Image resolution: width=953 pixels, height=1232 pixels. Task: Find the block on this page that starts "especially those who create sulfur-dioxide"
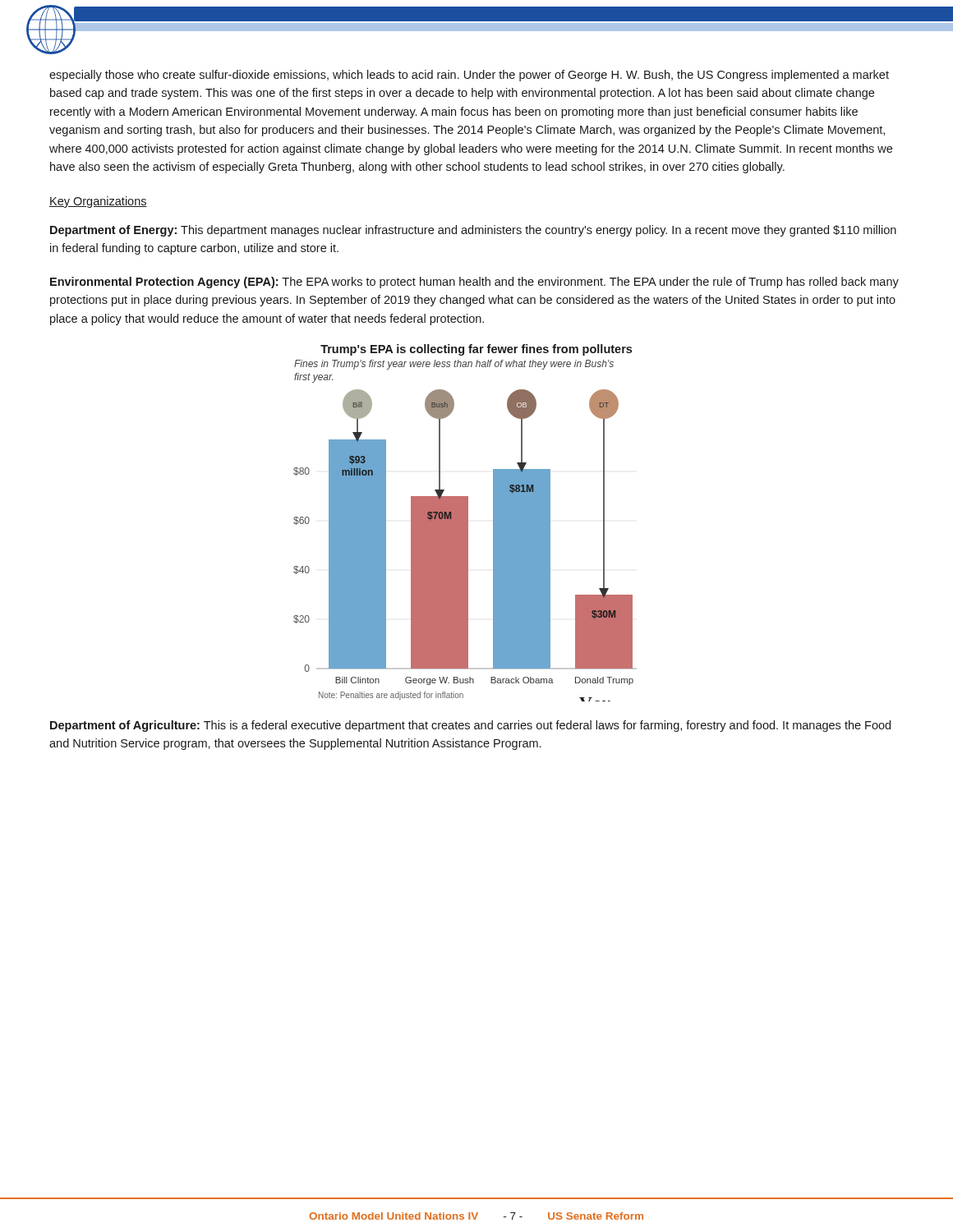[471, 121]
